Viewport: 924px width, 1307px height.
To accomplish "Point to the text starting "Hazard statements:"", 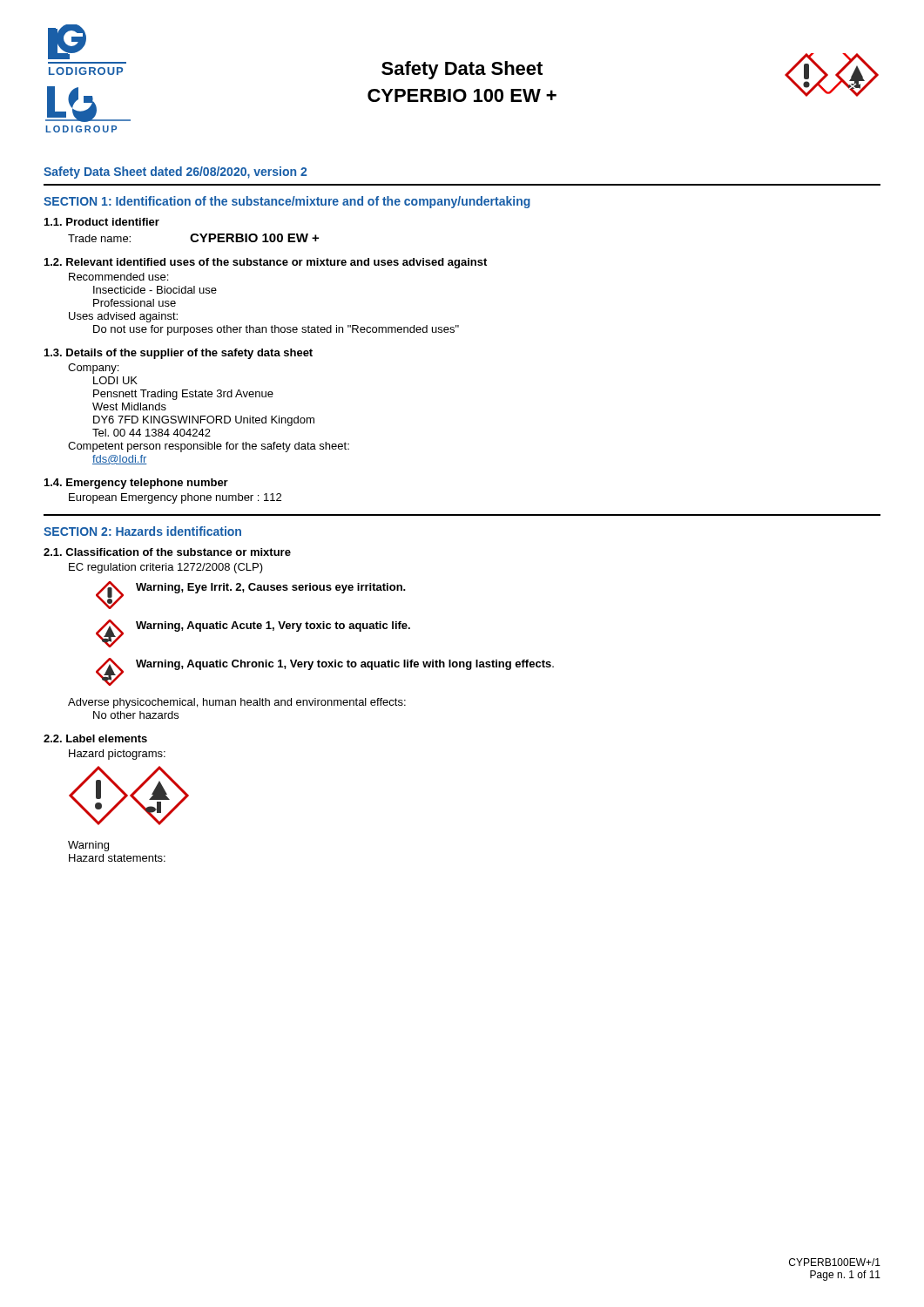I will [117, 858].
